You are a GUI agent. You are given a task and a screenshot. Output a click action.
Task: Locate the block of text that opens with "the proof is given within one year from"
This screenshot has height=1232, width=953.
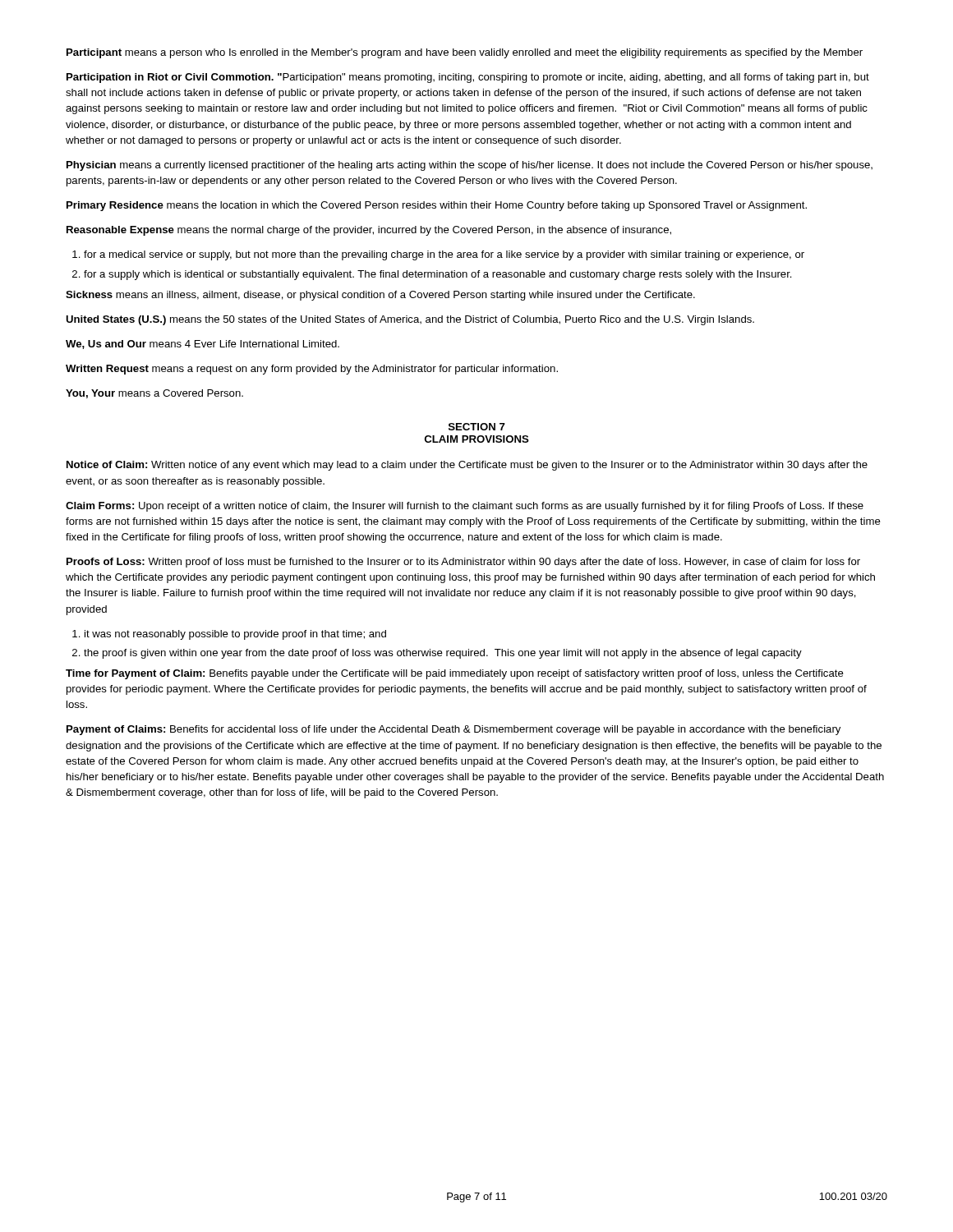point(443,652)
